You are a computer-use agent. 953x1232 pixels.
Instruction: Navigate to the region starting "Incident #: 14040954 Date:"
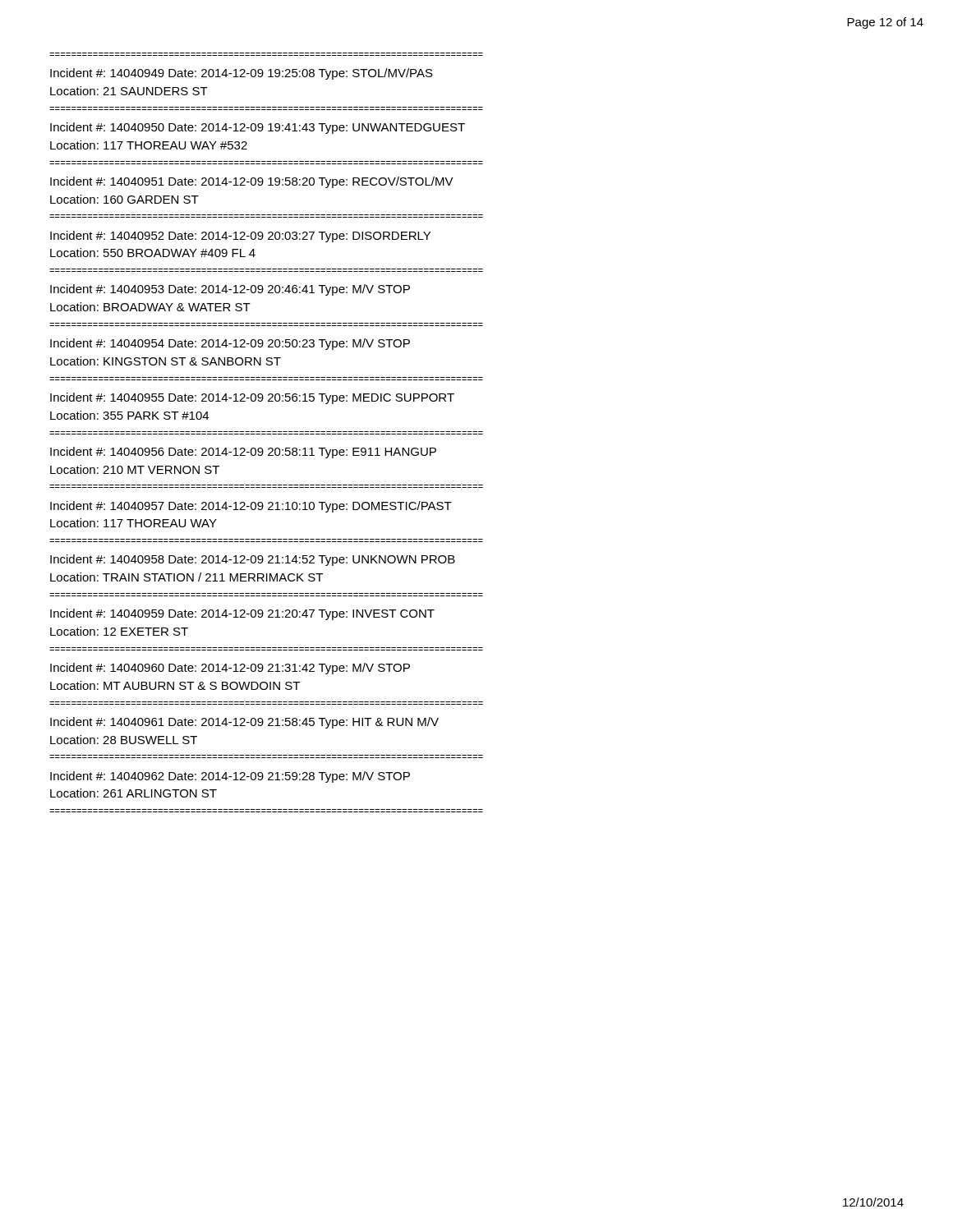point(230,352)
